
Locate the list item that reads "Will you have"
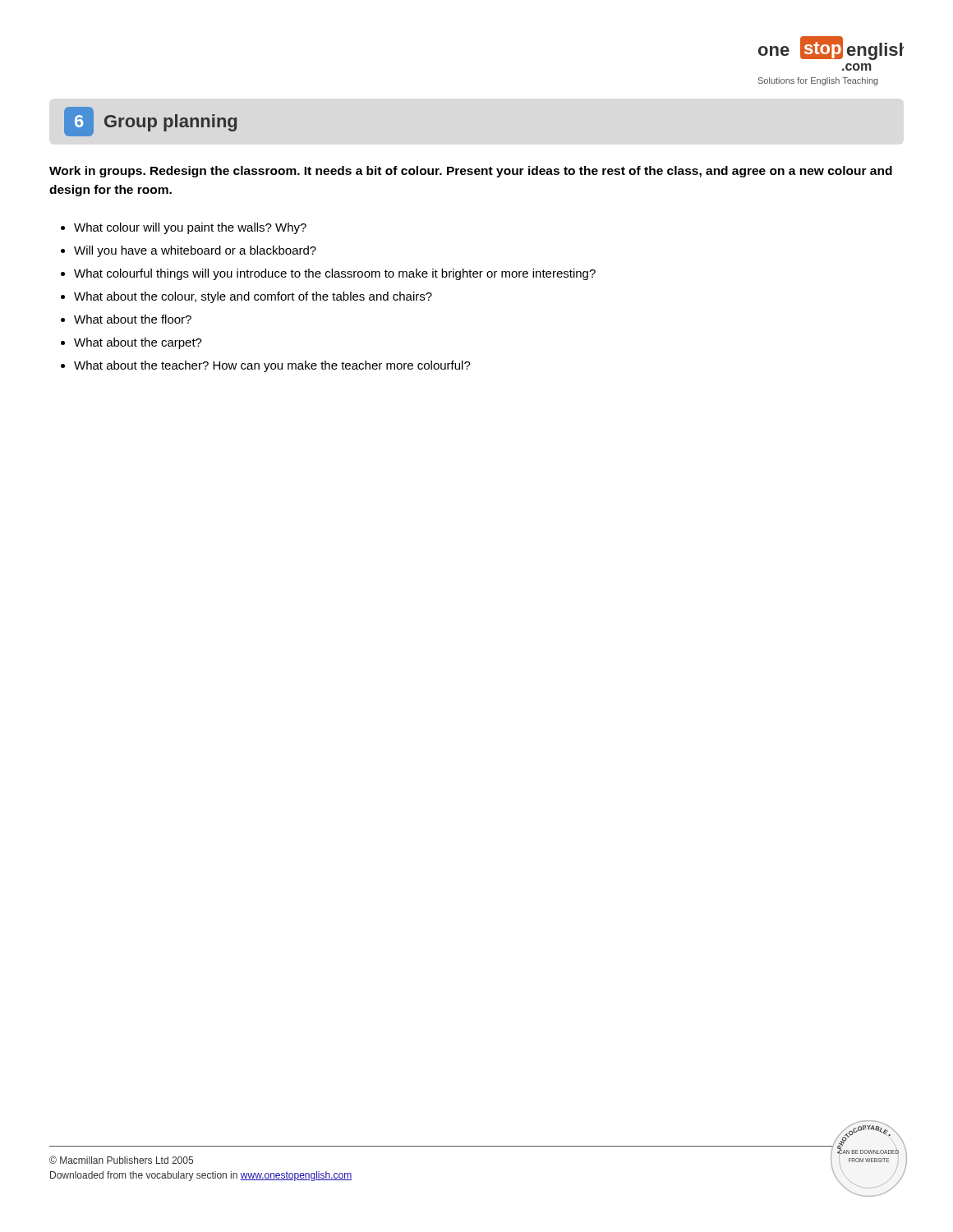(195, 251)
